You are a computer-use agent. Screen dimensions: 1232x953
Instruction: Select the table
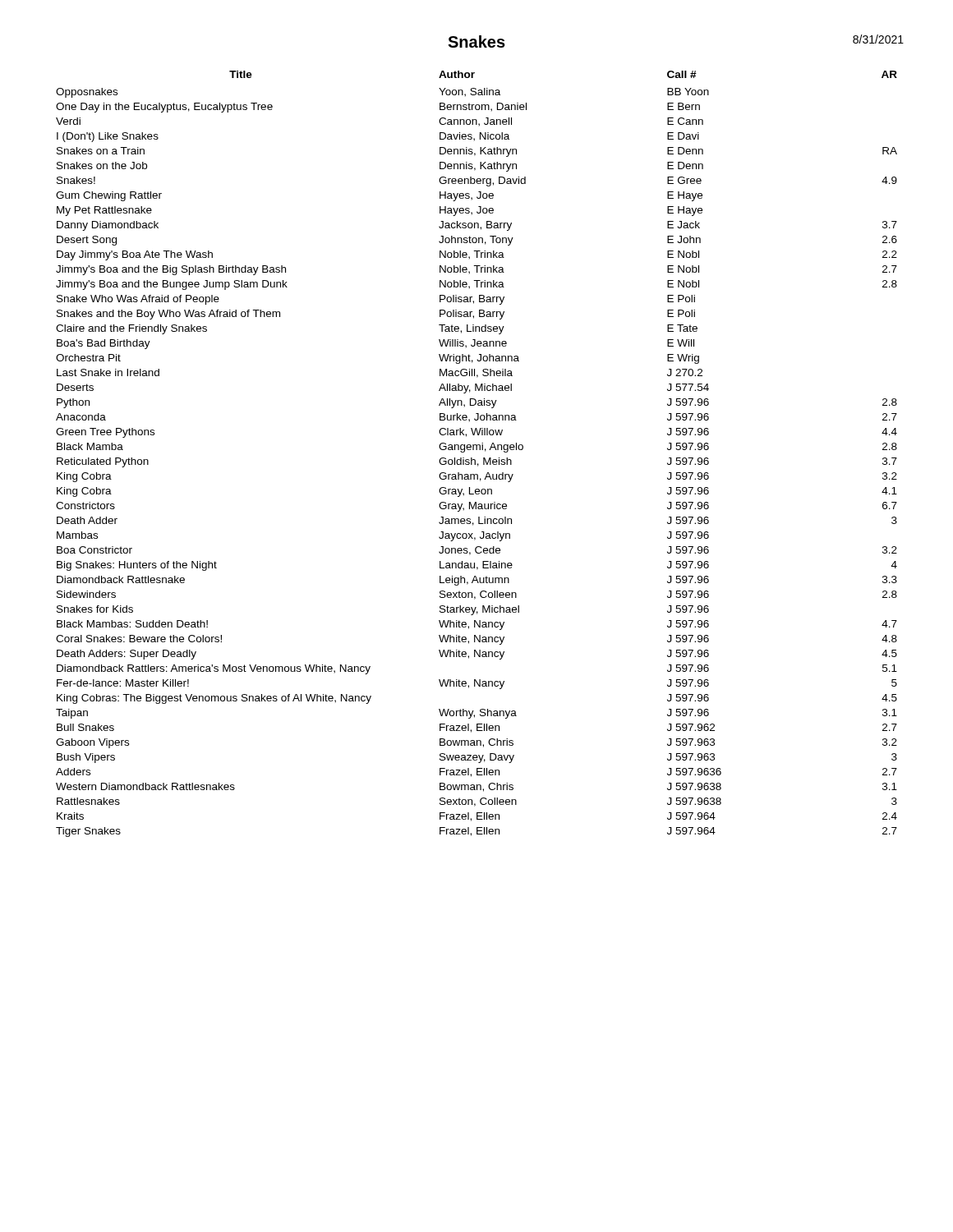476,452
